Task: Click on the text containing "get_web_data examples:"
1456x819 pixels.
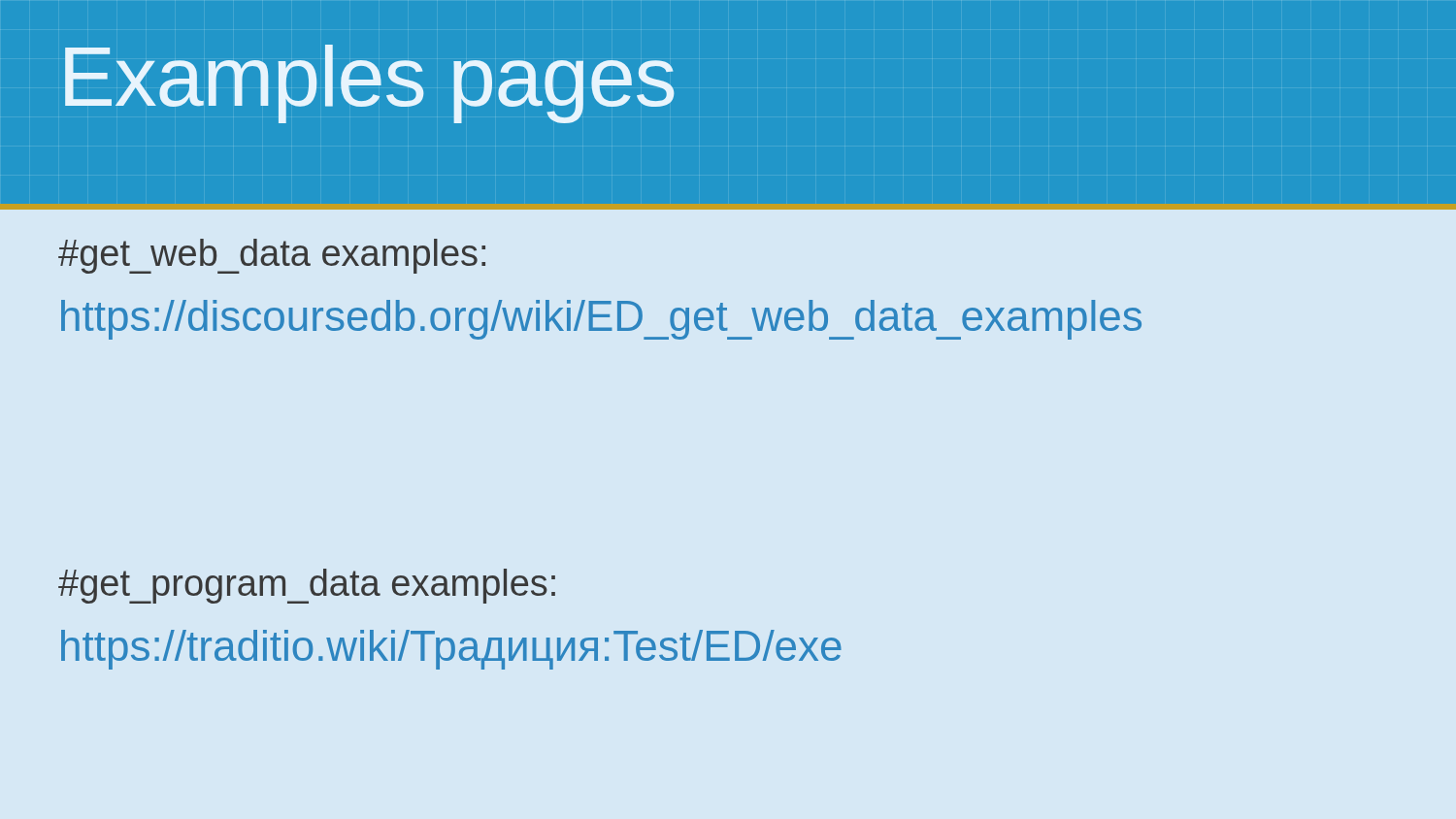Action: (274, 253)
